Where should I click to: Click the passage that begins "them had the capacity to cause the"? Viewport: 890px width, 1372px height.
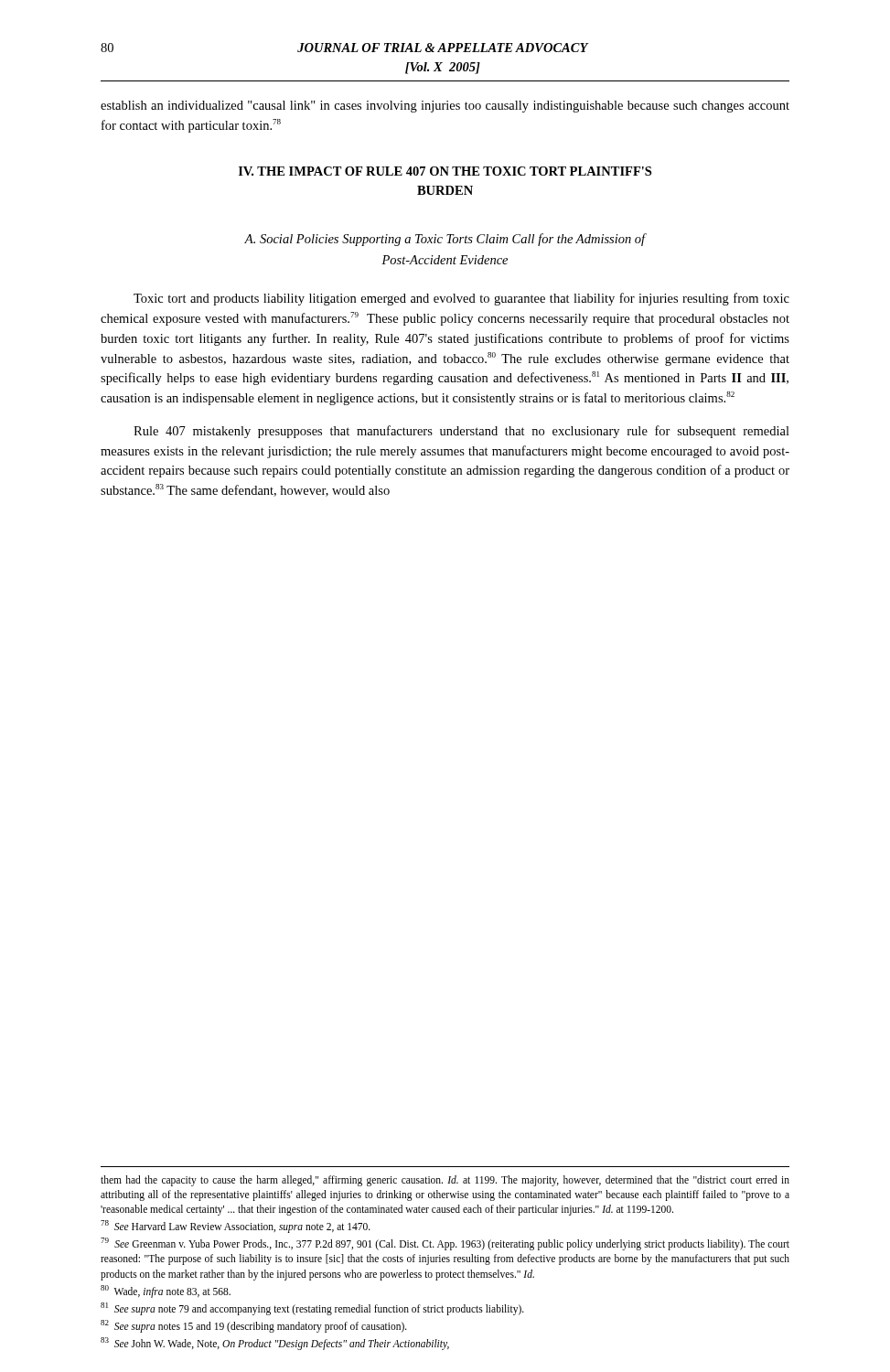pyautogui.click(x=445, y=1195)
